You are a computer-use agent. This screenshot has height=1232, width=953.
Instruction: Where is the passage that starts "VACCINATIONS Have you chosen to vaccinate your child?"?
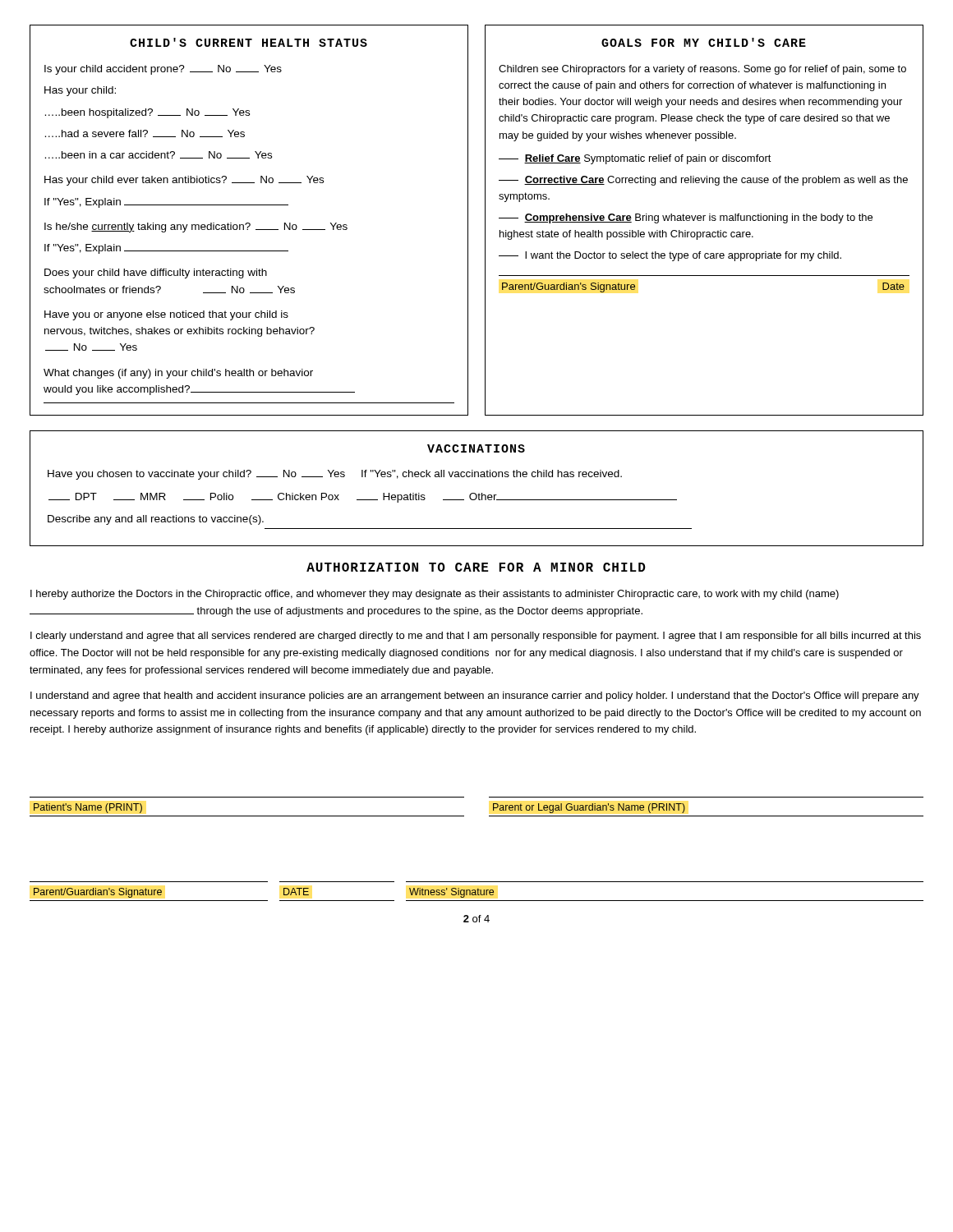click(476, 486)
